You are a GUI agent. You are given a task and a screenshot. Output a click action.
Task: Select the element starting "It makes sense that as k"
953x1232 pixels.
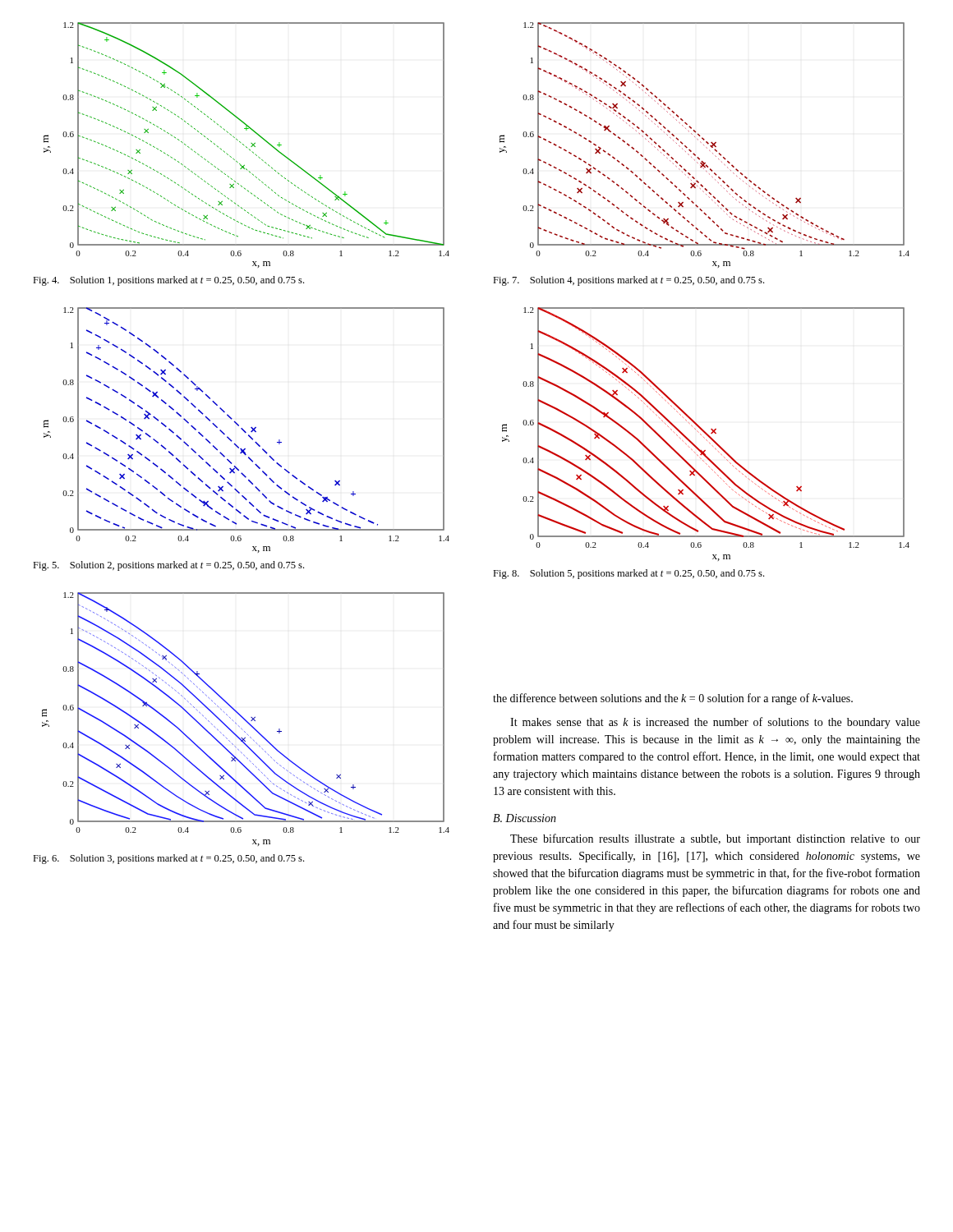[x=707, y=757]
